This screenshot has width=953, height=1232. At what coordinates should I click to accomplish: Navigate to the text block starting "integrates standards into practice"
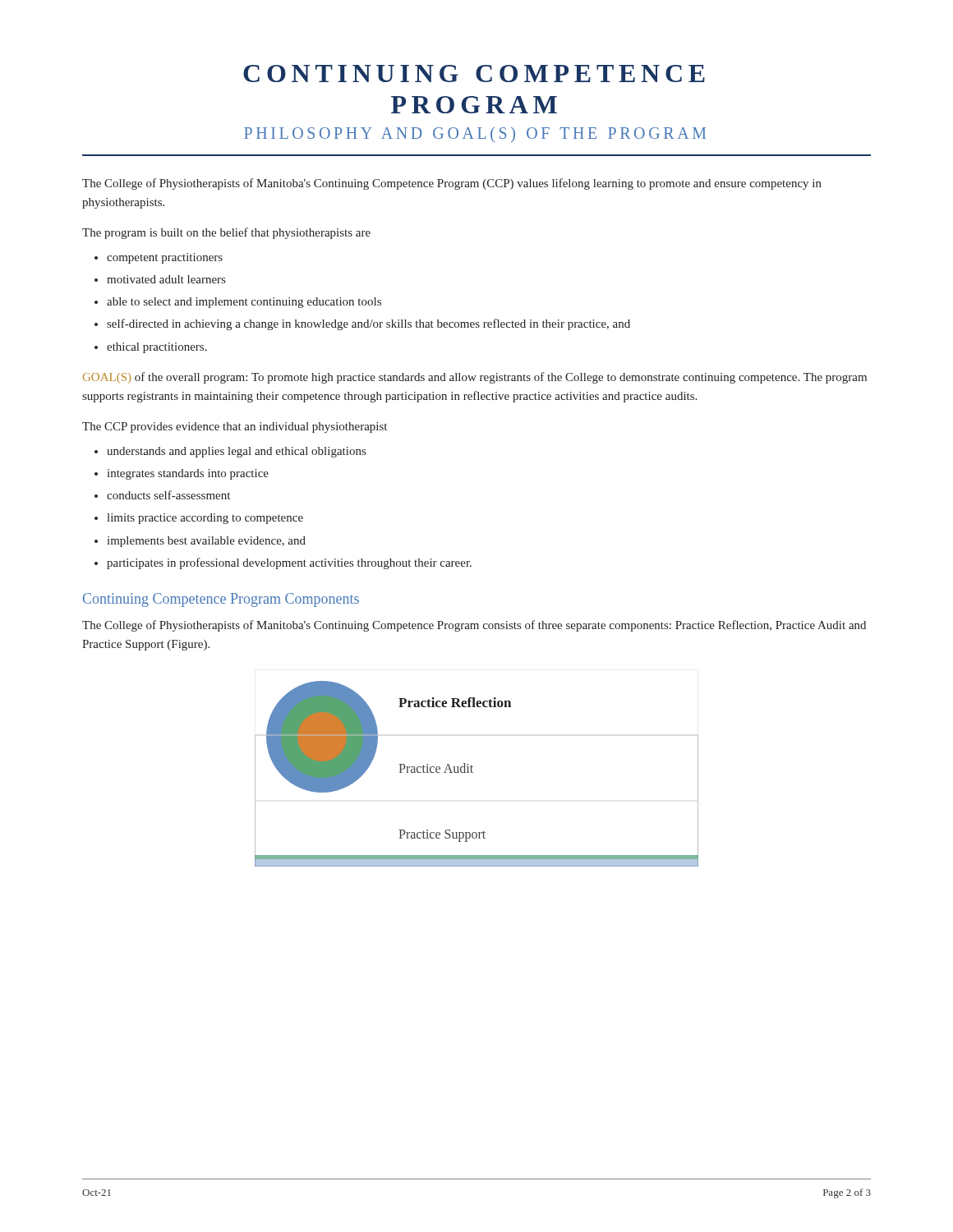188,473
